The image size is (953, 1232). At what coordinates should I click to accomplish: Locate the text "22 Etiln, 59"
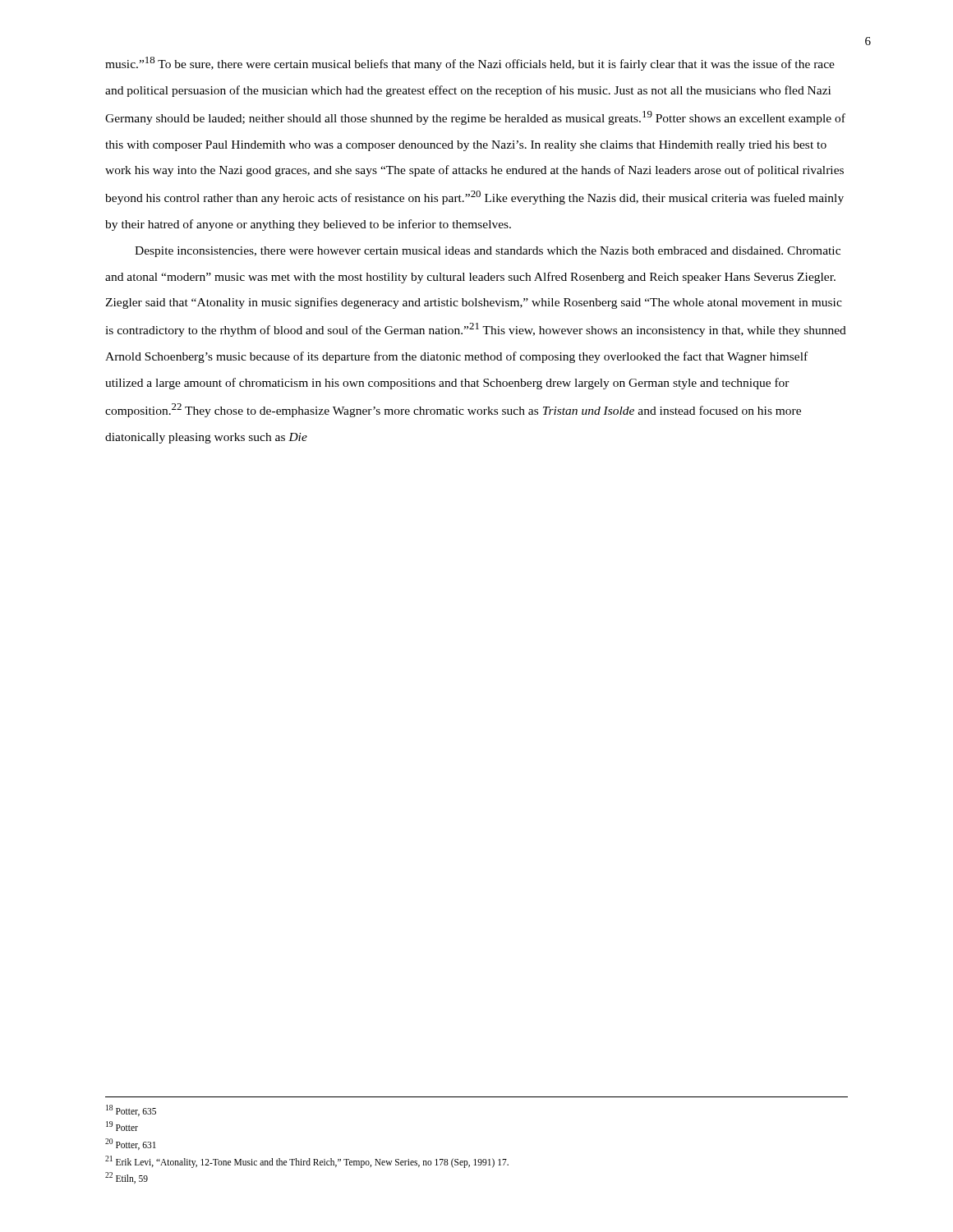tap(127, 1178)
